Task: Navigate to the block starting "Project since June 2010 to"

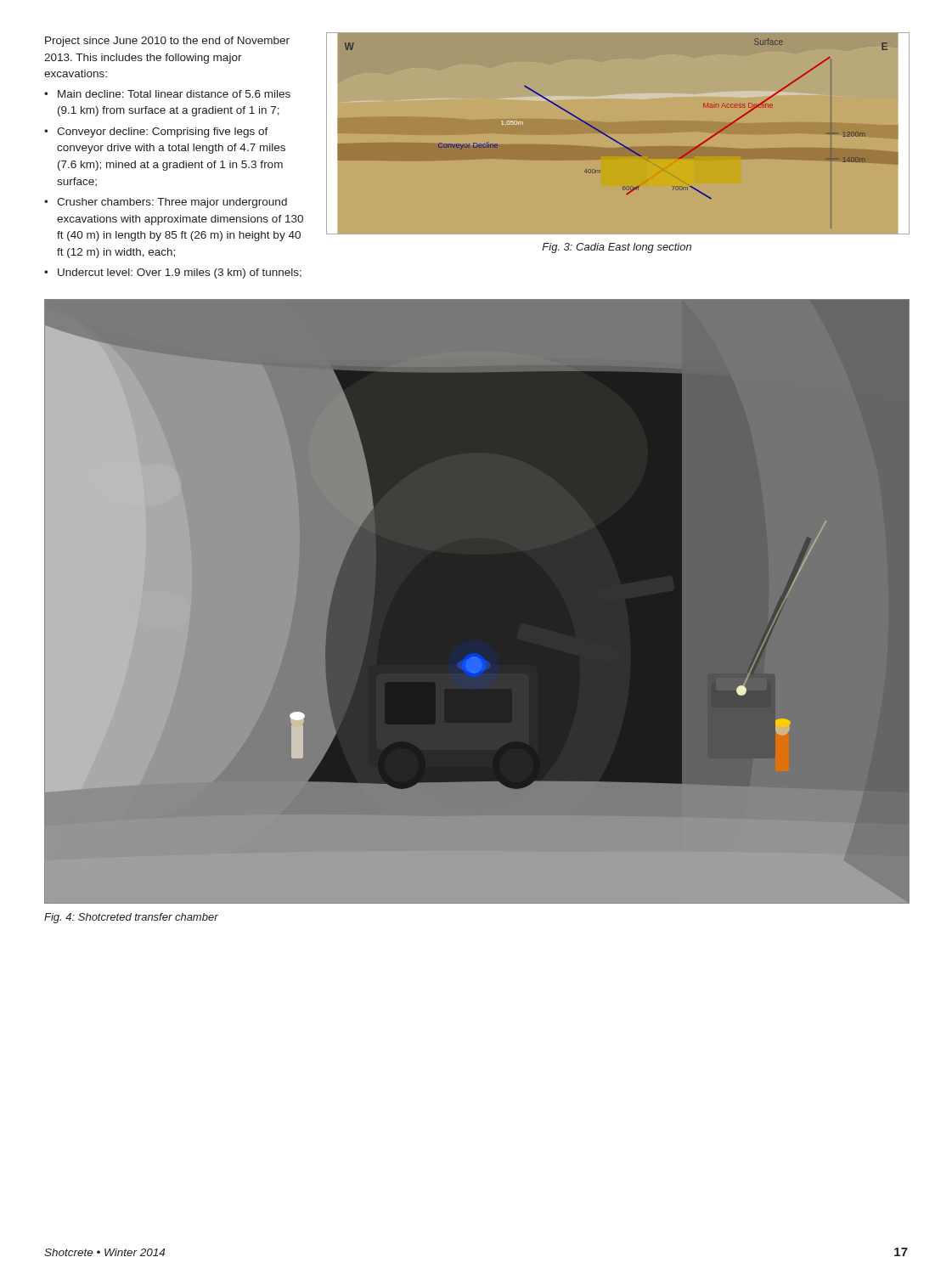Action: tap(175, 57)
